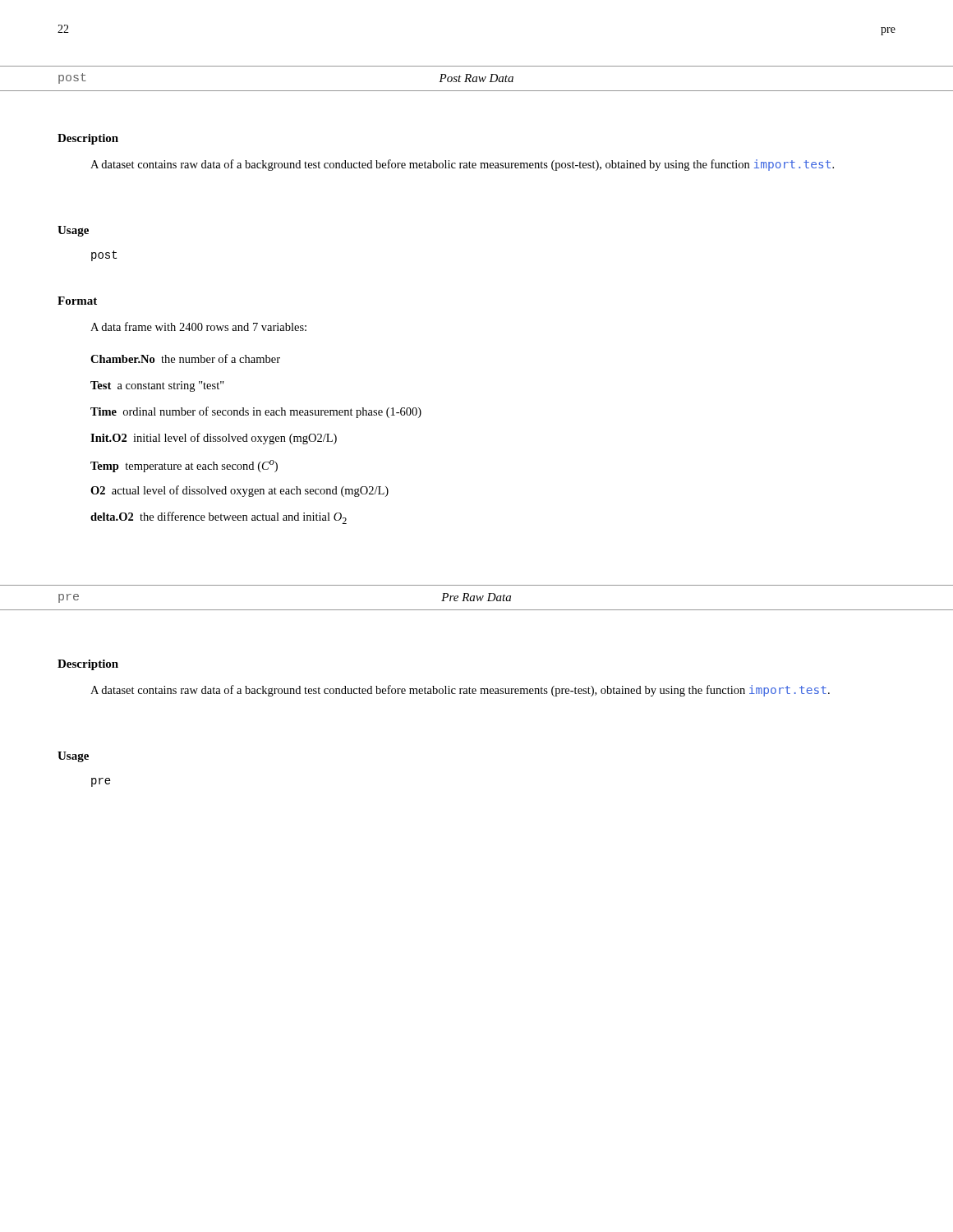Click where it says "post Post Raw Data"
The width and height of the screenshot is (953, 1232).
[476, 78]
